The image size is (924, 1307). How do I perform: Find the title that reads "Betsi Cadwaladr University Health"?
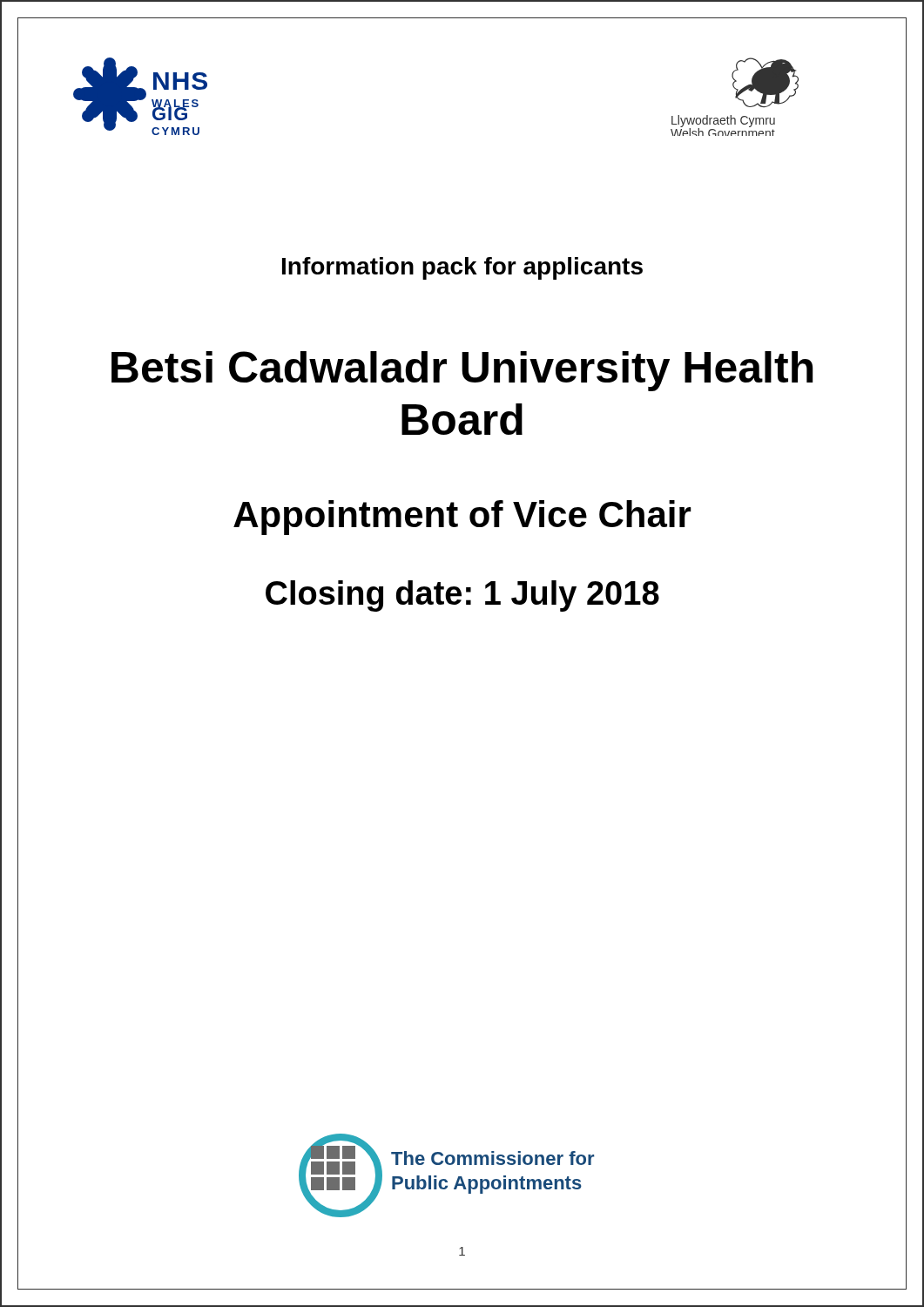(x=462, y=394)
